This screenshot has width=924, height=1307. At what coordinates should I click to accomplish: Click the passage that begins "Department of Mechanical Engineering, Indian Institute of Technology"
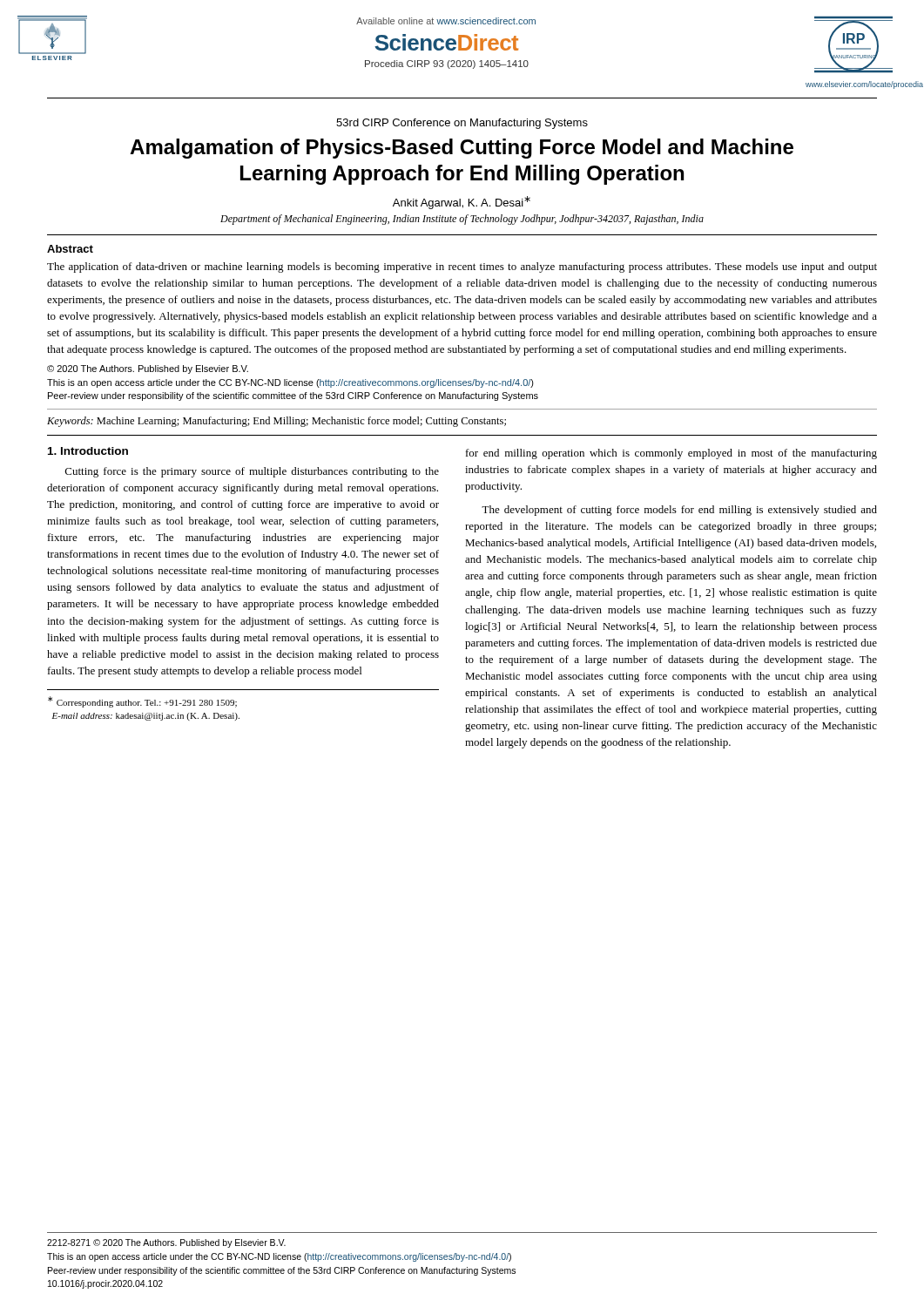coord(462,219)
